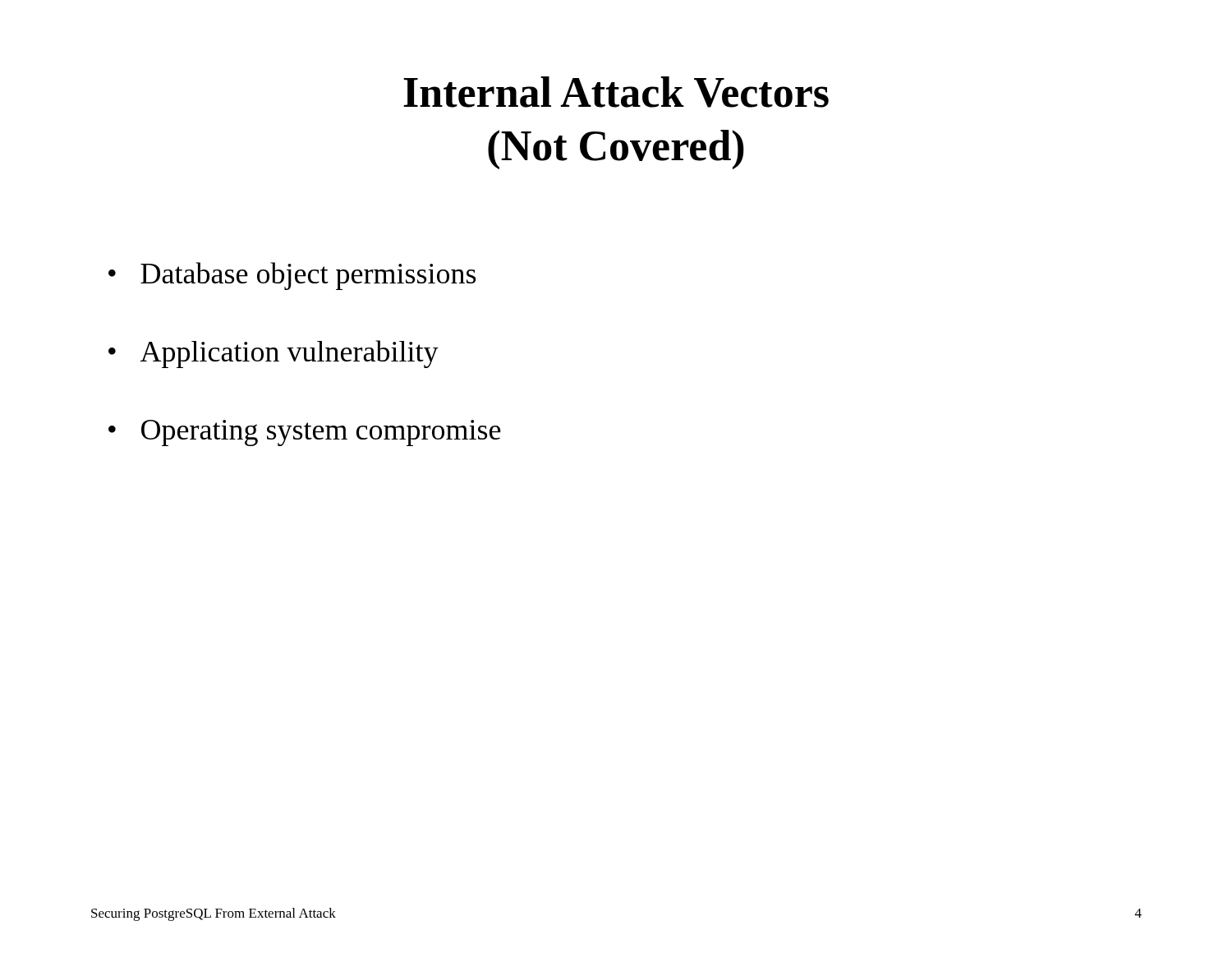Find the list item that reads "• Operating system compromise"
This screenshot has height=953, width=1232.
[304, 430]
